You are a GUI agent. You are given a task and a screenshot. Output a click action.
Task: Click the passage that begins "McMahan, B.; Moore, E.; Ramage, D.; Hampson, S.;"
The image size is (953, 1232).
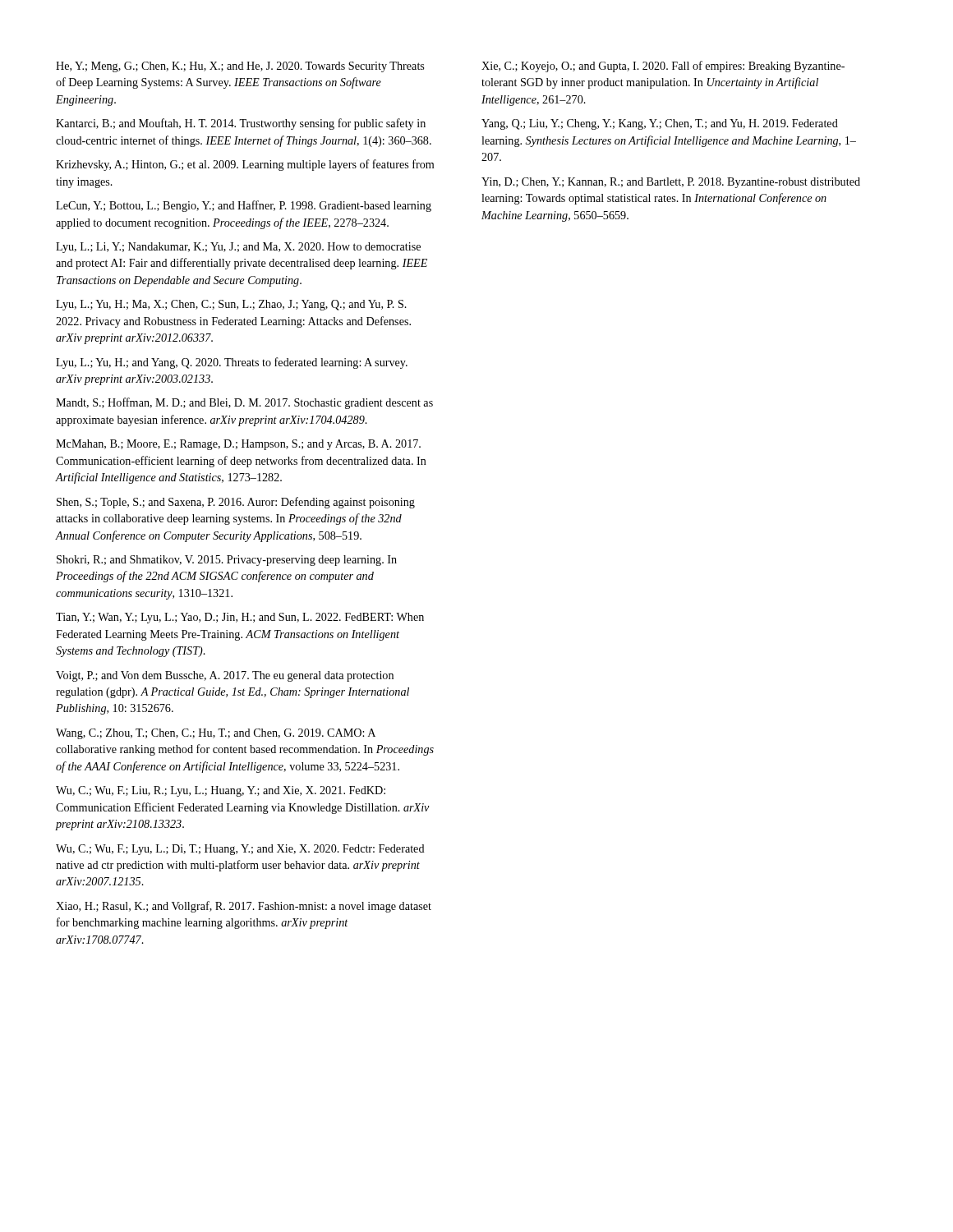click(x=241, y=461)
